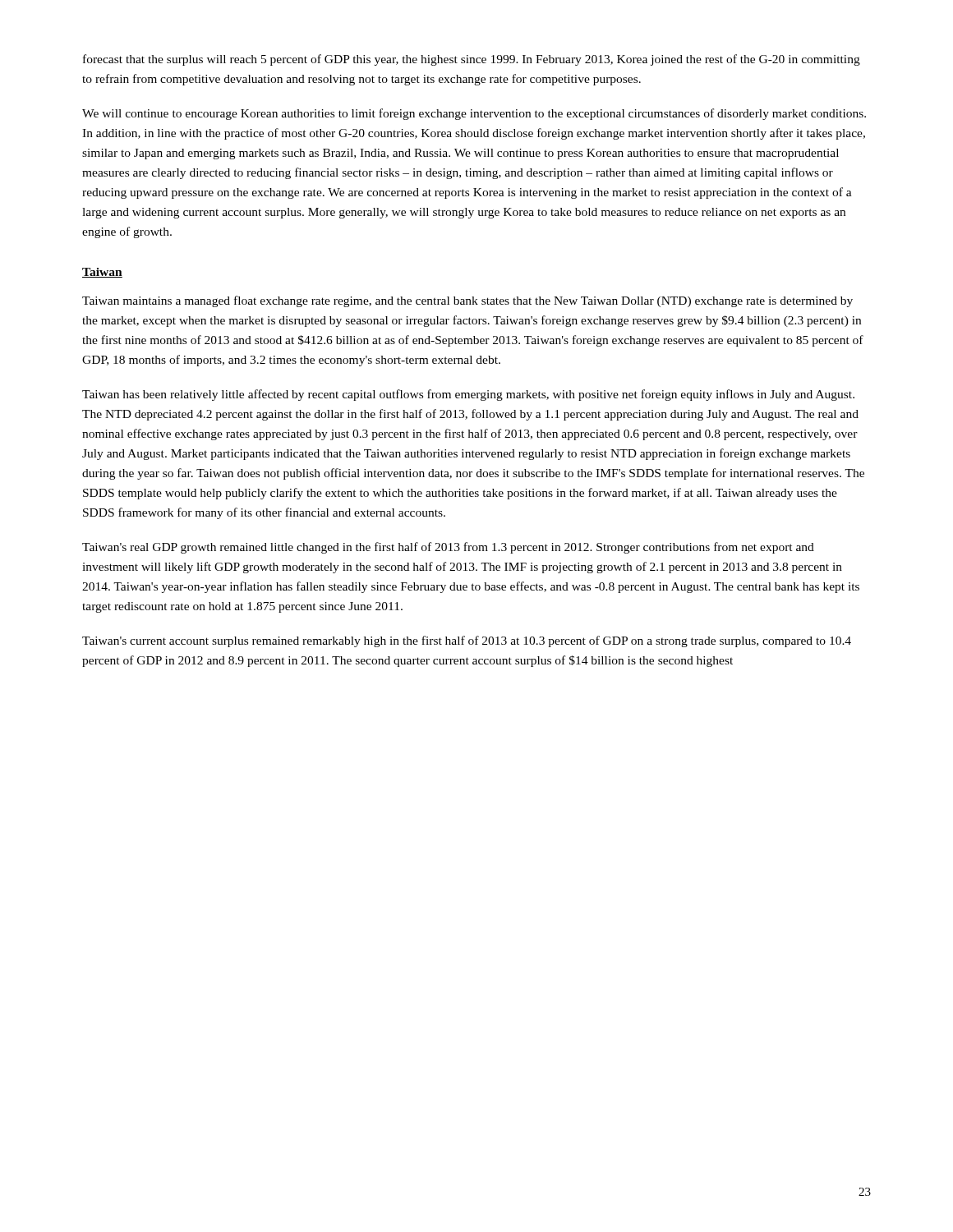Locate the text block with the text "Taiwan maintains a managed float exchange rate regime,"
Image resolution: width=953 pixels, height=1232 pixels.
coord(473,330)
